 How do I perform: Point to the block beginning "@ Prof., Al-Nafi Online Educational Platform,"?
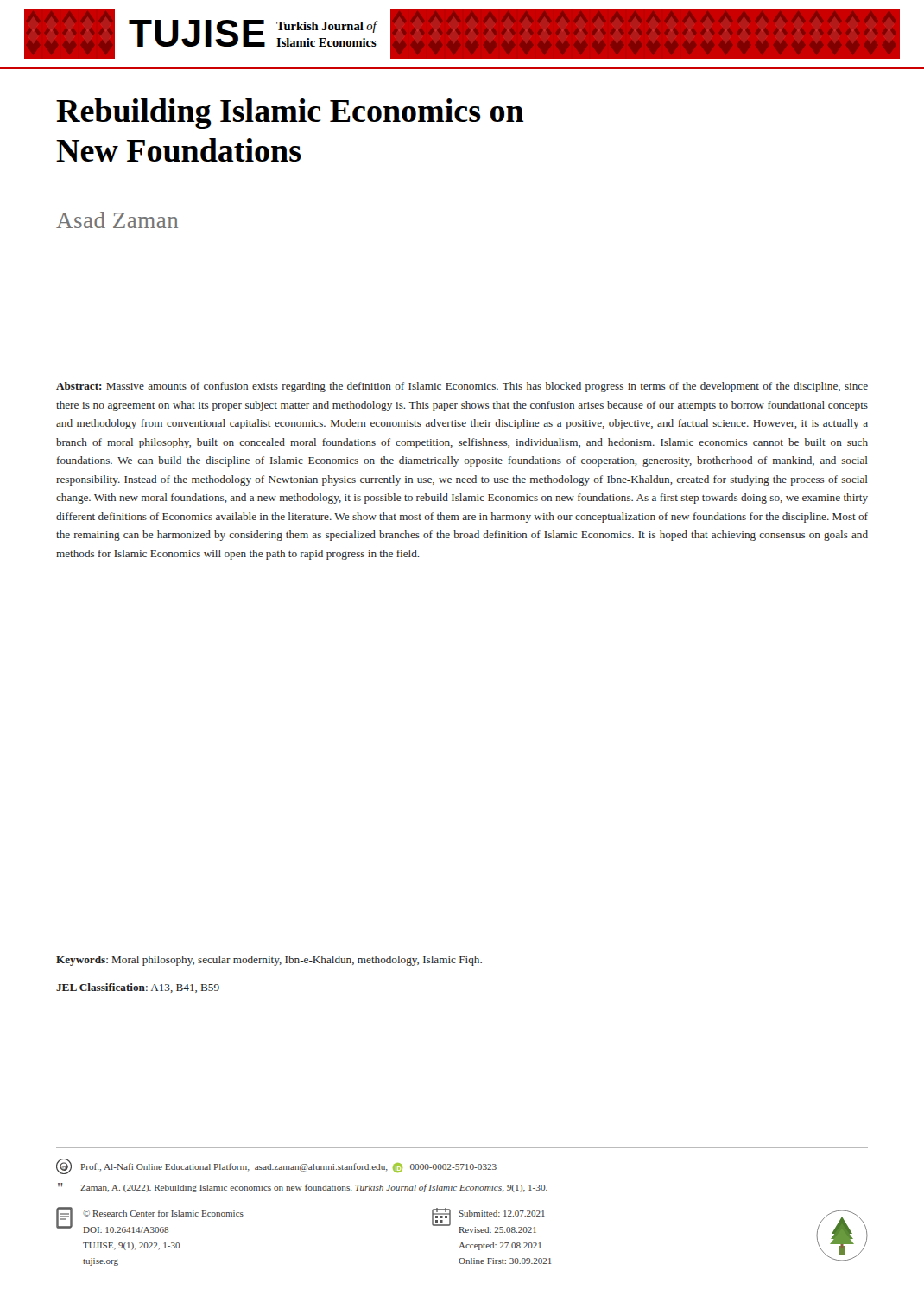276,1167
